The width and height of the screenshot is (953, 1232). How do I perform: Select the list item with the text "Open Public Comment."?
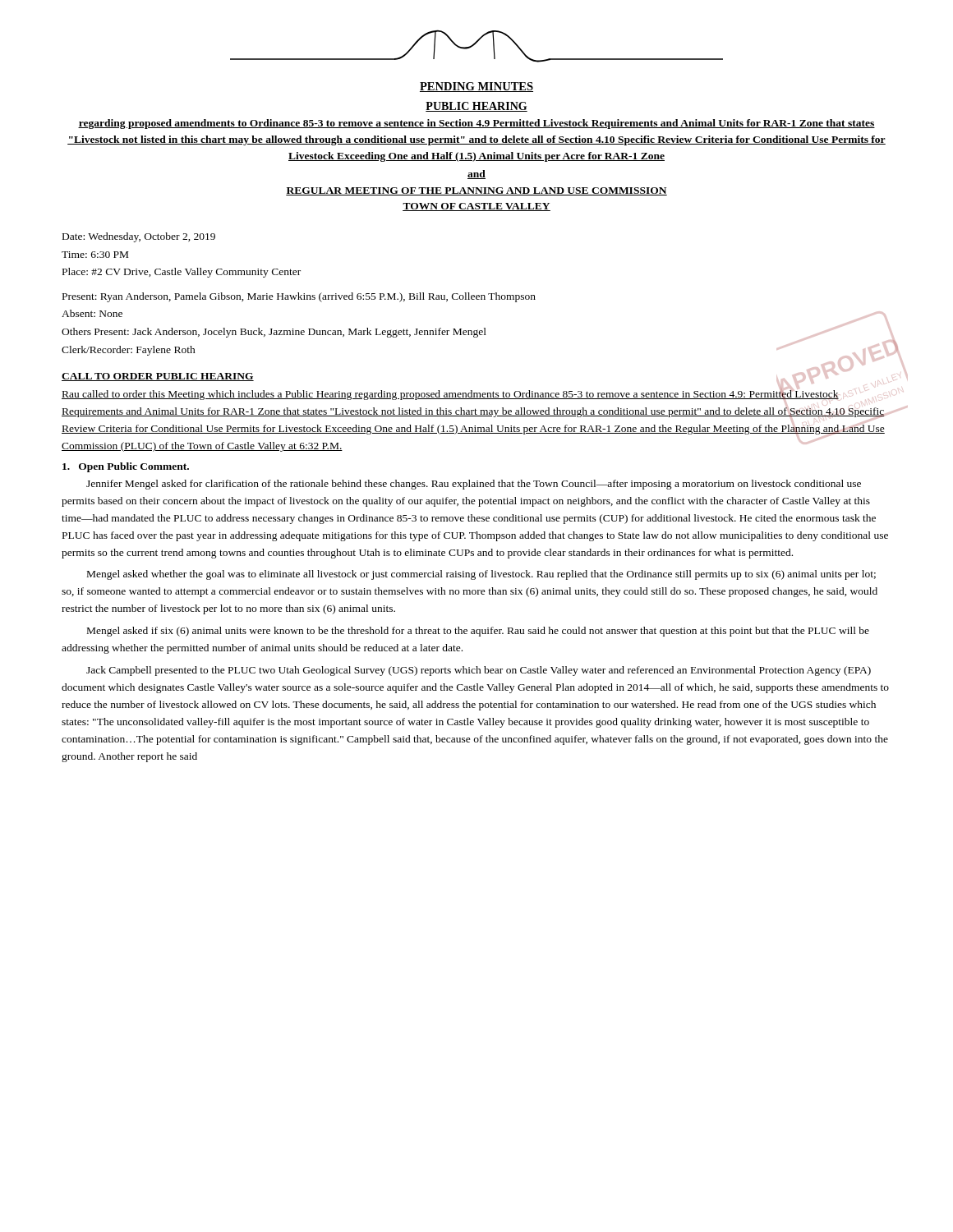(126, 466)
